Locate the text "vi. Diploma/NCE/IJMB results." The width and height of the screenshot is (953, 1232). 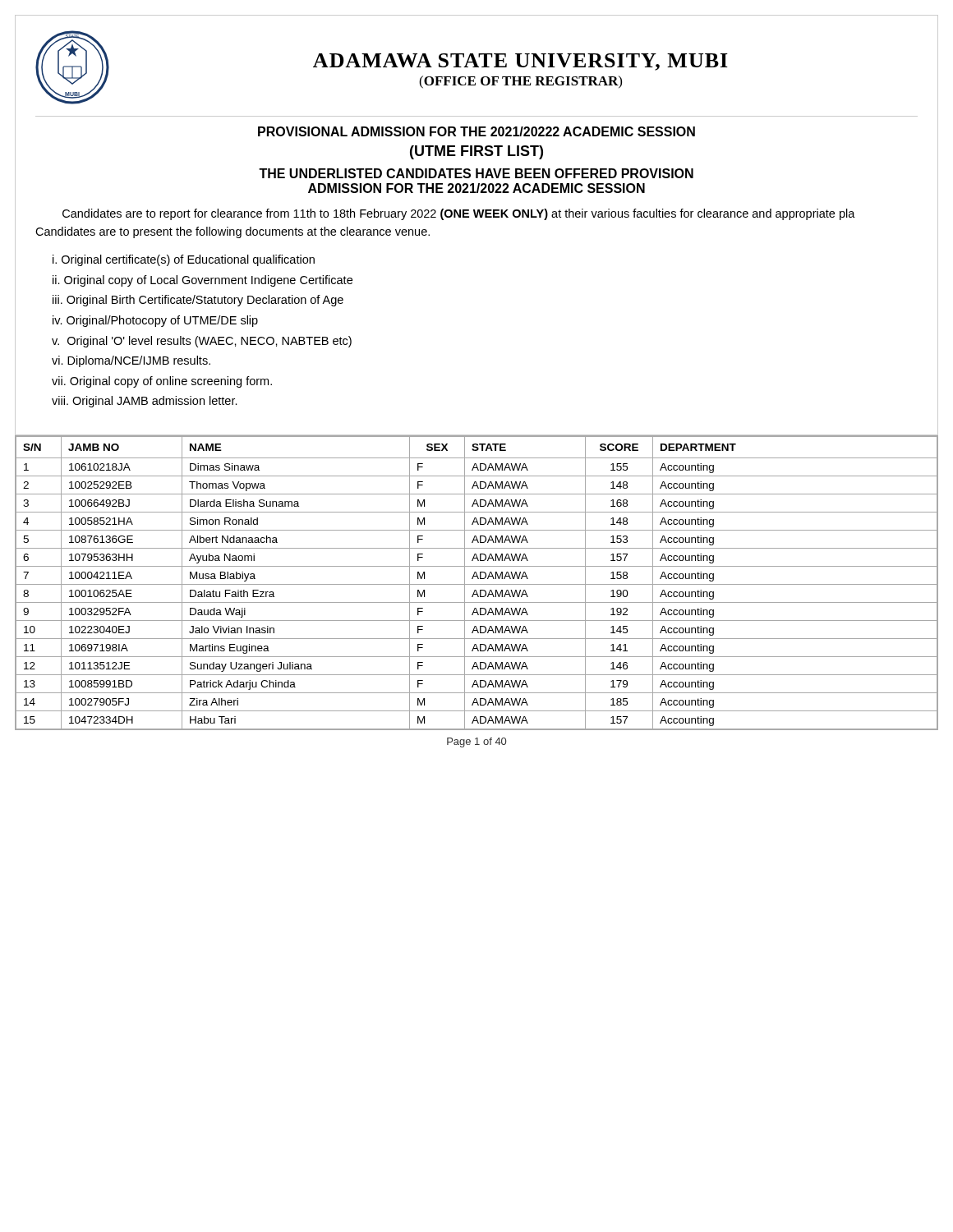pyautogui.click(x=132, y=361)
